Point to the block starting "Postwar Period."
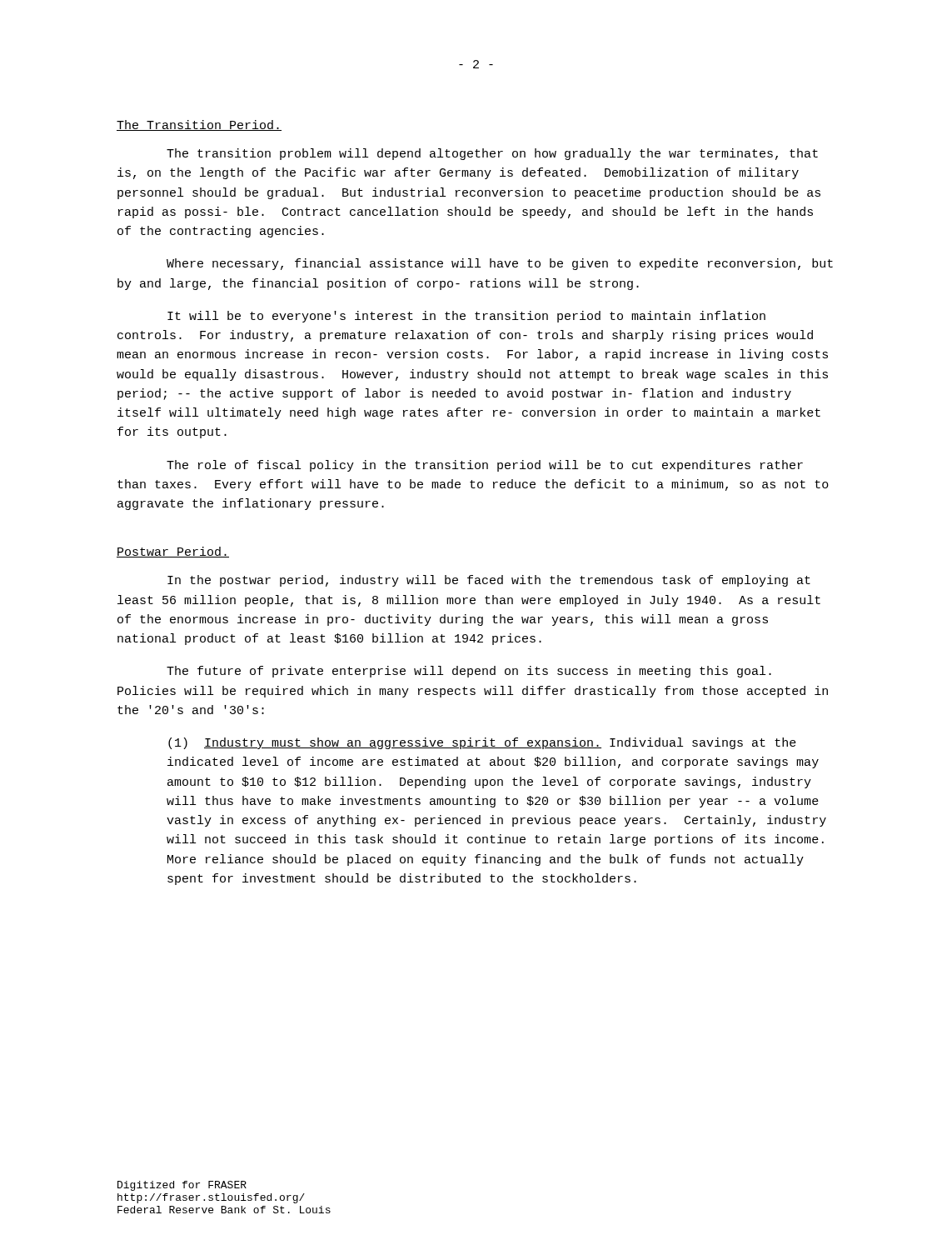This screenshot has height=1250, width=952. [173, 553]
